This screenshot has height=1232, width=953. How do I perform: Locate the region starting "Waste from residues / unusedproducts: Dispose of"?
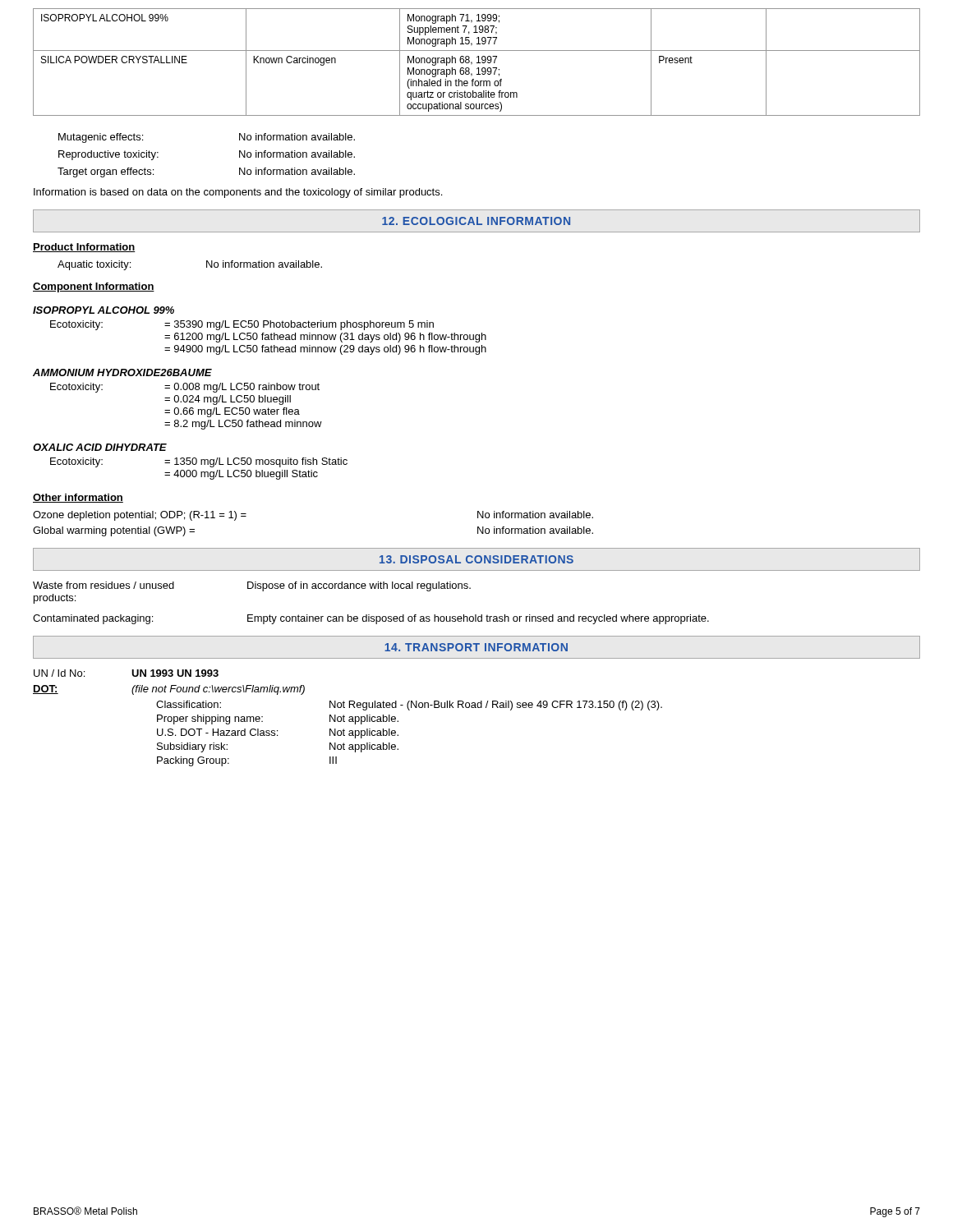tap(476, 591)
